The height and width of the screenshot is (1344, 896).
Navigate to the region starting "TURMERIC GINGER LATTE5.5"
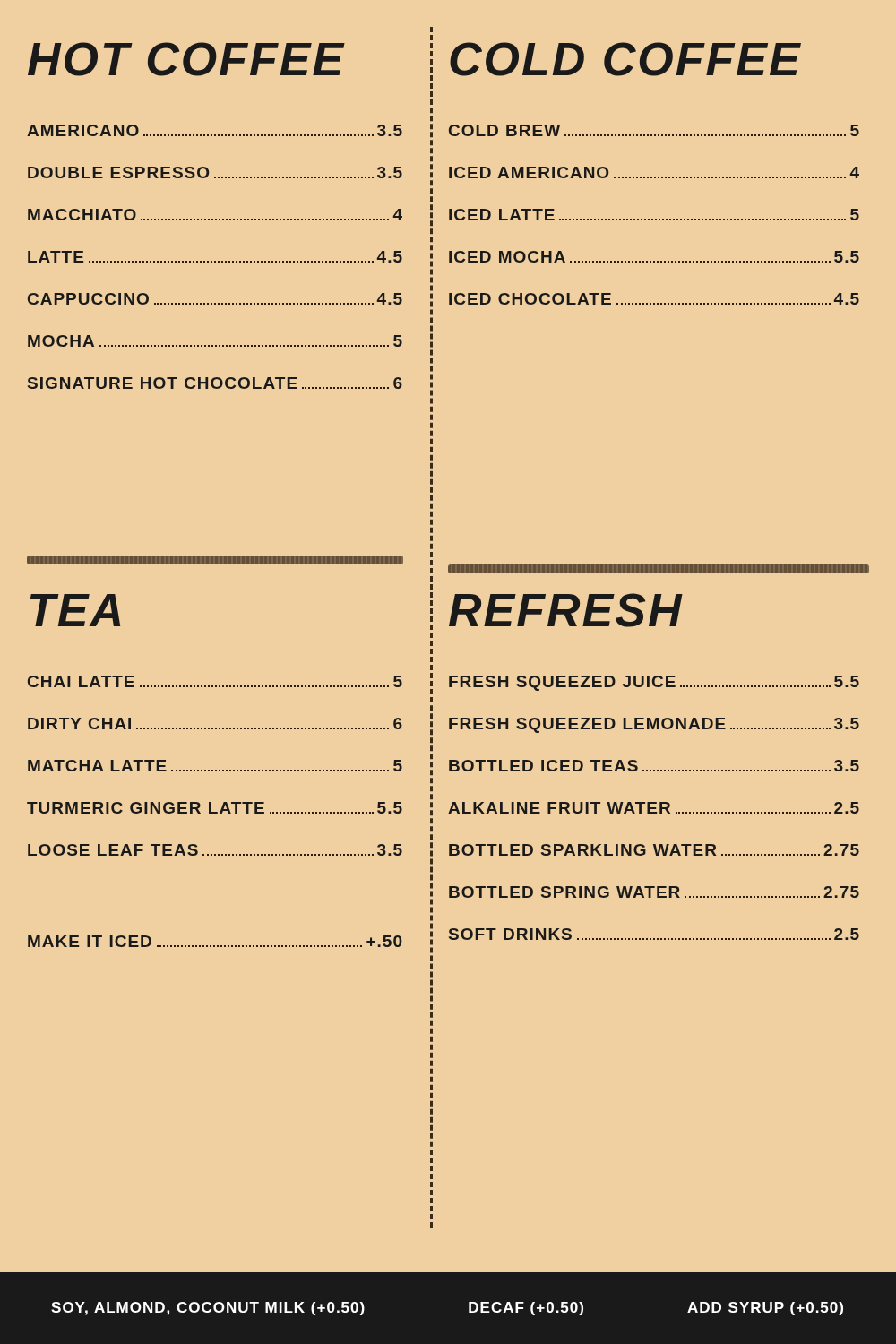pos(215,808)
